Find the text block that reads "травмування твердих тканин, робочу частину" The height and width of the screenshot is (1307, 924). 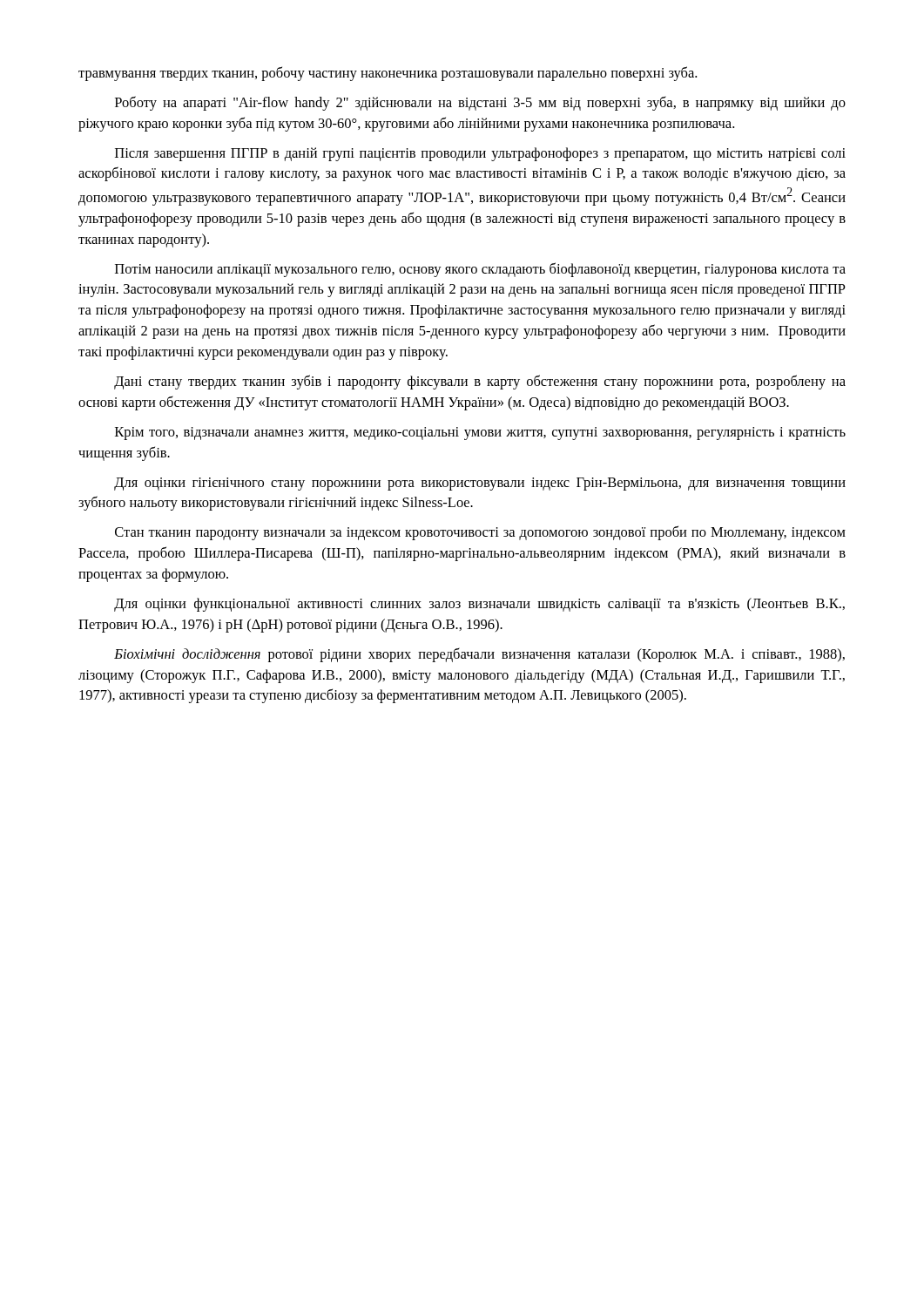pos(388,73)
